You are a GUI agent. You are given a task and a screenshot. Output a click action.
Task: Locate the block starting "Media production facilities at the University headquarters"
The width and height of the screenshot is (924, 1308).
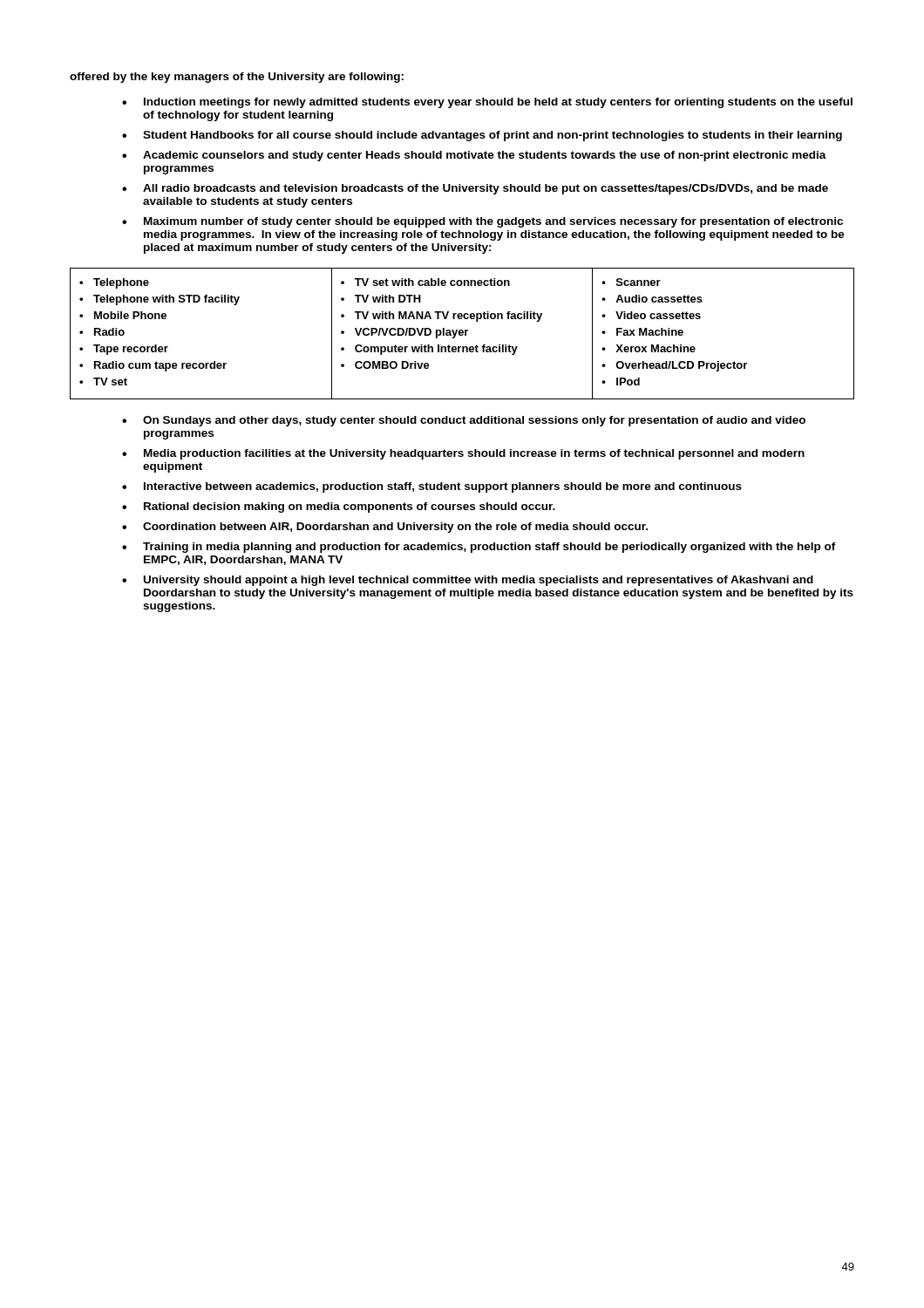pyautogui.click(x=474, y=460)
